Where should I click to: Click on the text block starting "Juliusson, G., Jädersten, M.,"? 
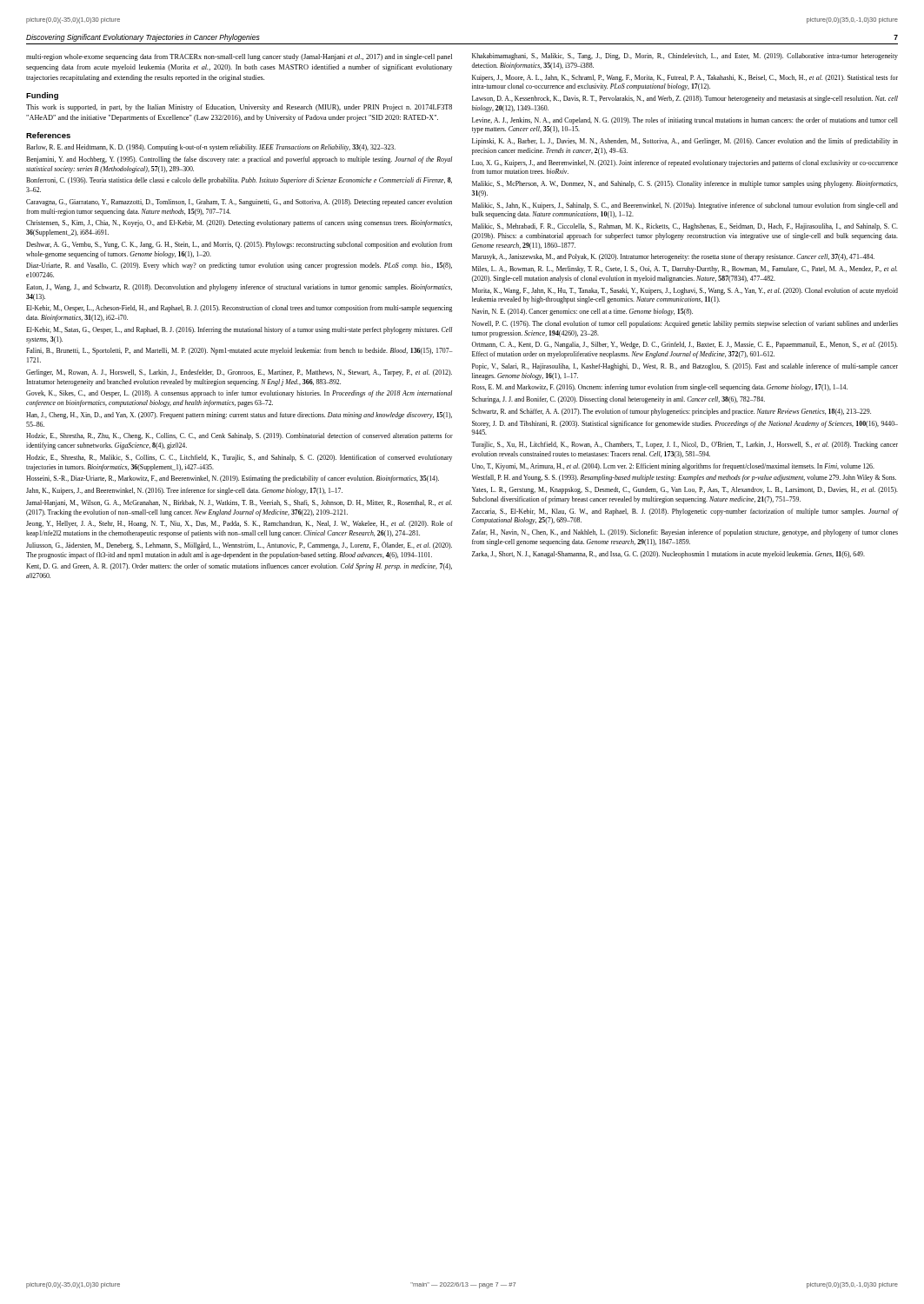(x=239, y=550)
